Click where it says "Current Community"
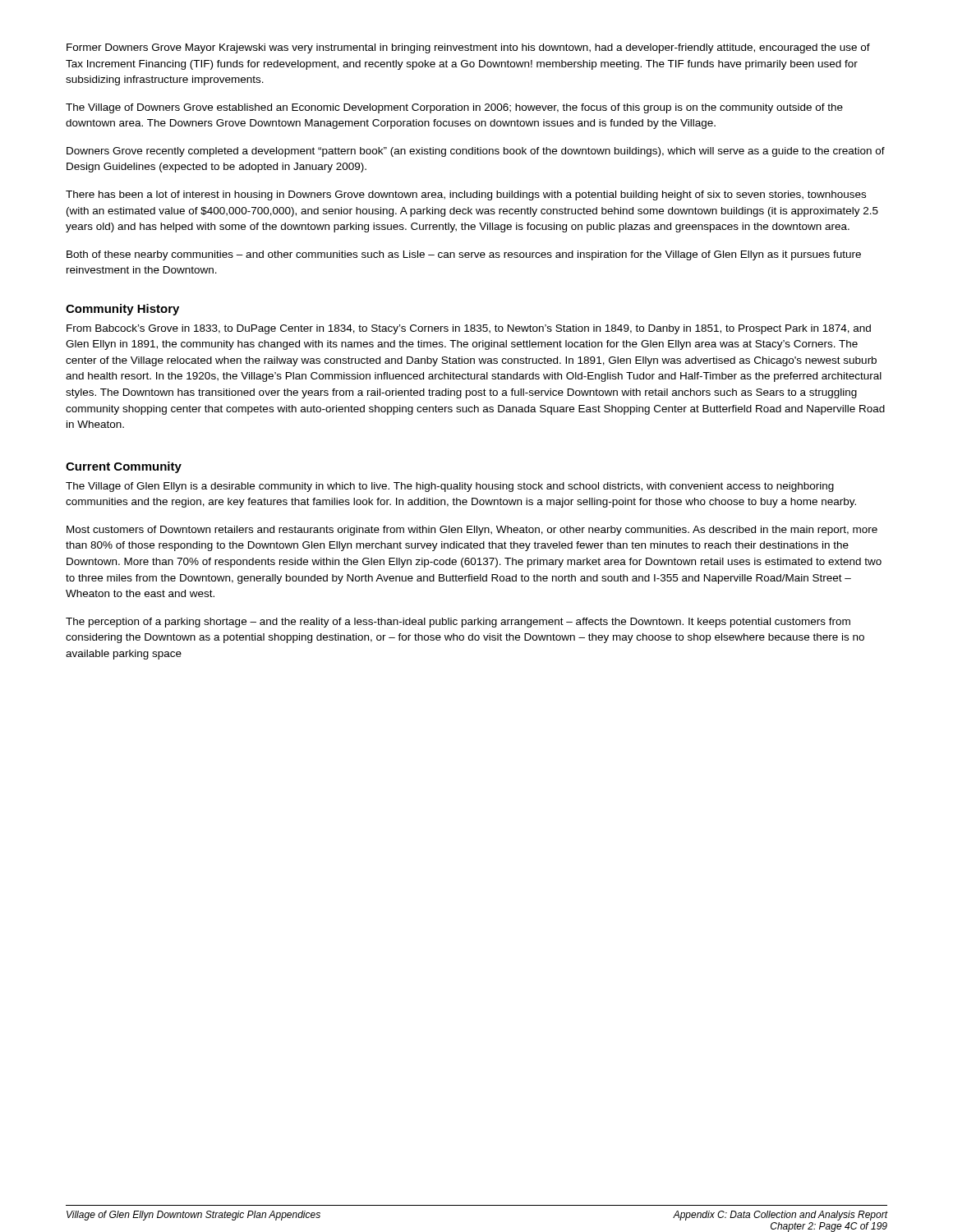The image size is (953, 1232). click(x=124, y=466)
